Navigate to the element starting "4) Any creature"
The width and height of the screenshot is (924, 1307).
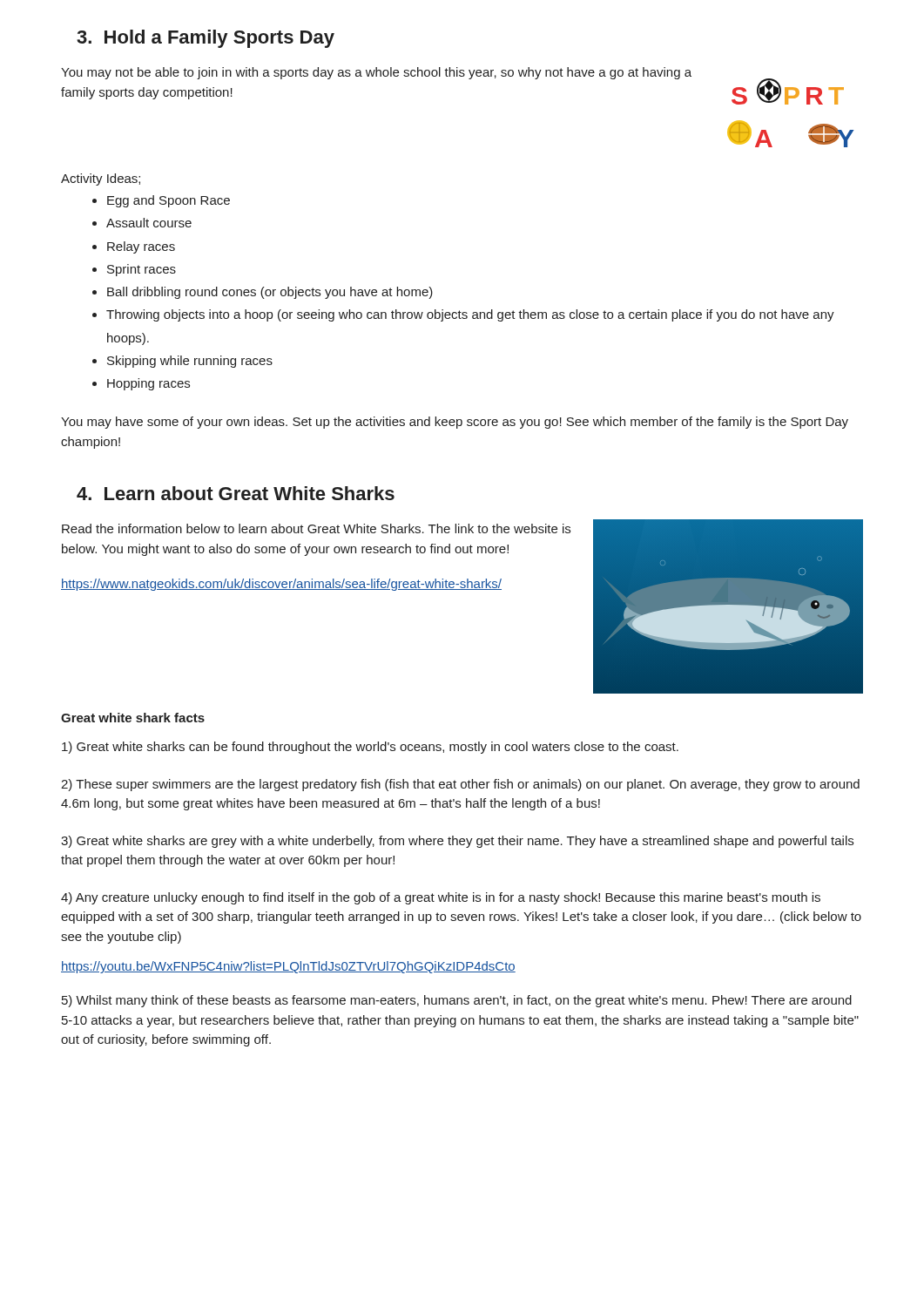(x=461, y=916)
